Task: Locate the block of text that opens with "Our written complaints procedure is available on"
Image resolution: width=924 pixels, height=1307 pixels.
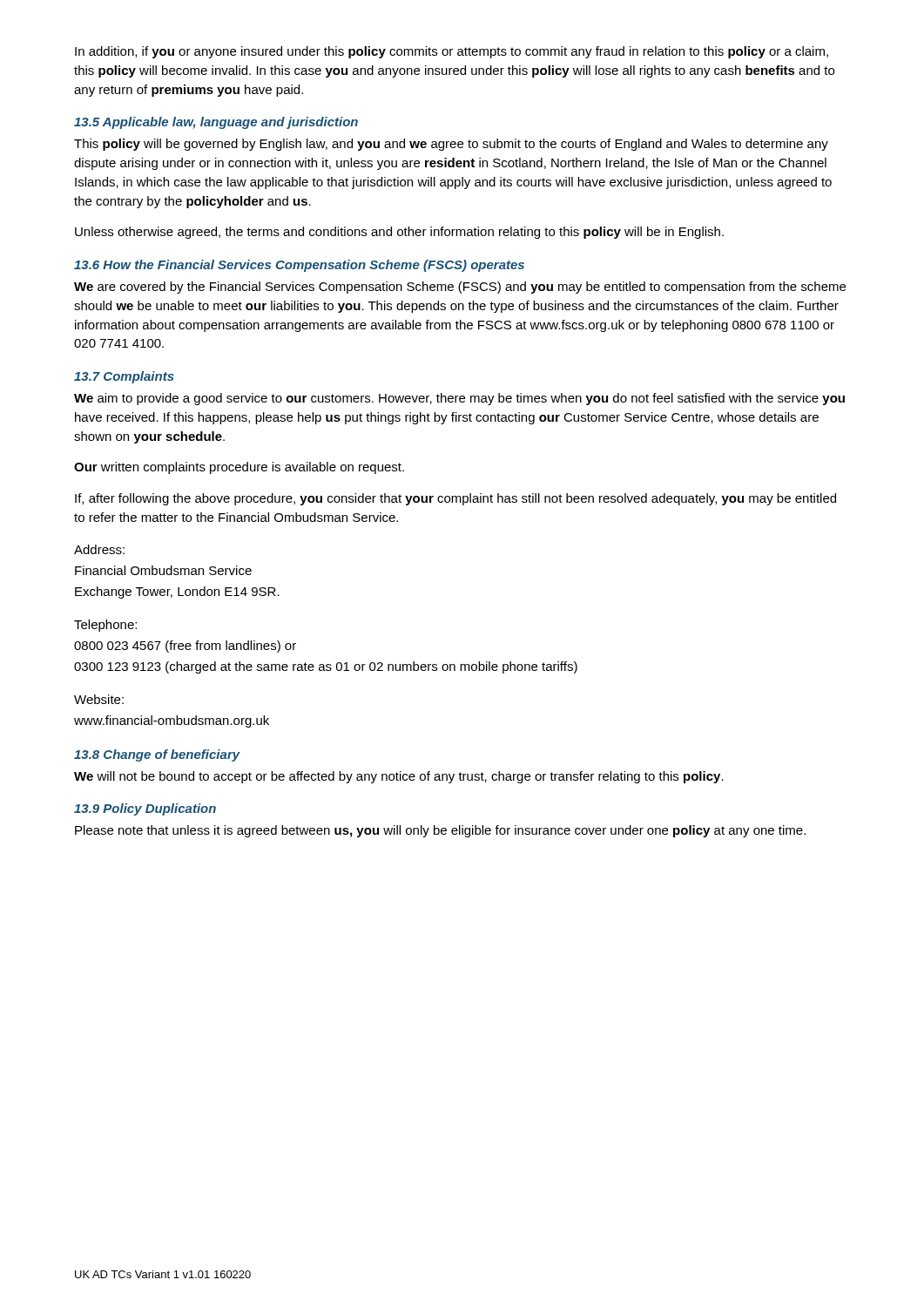Action: tap(240, 467)
